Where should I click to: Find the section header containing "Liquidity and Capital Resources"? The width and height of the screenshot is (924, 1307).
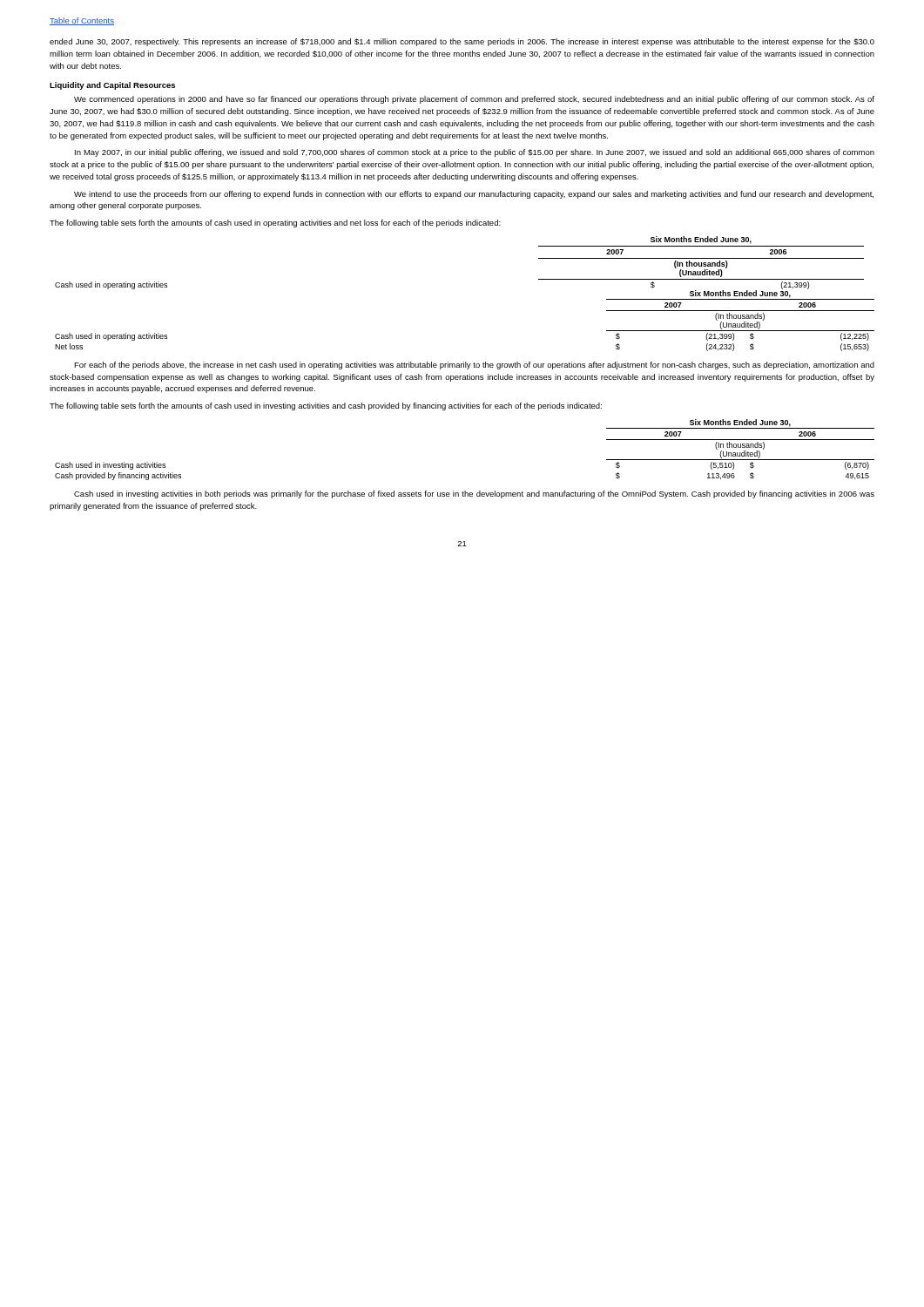click(x=113, y=85)
